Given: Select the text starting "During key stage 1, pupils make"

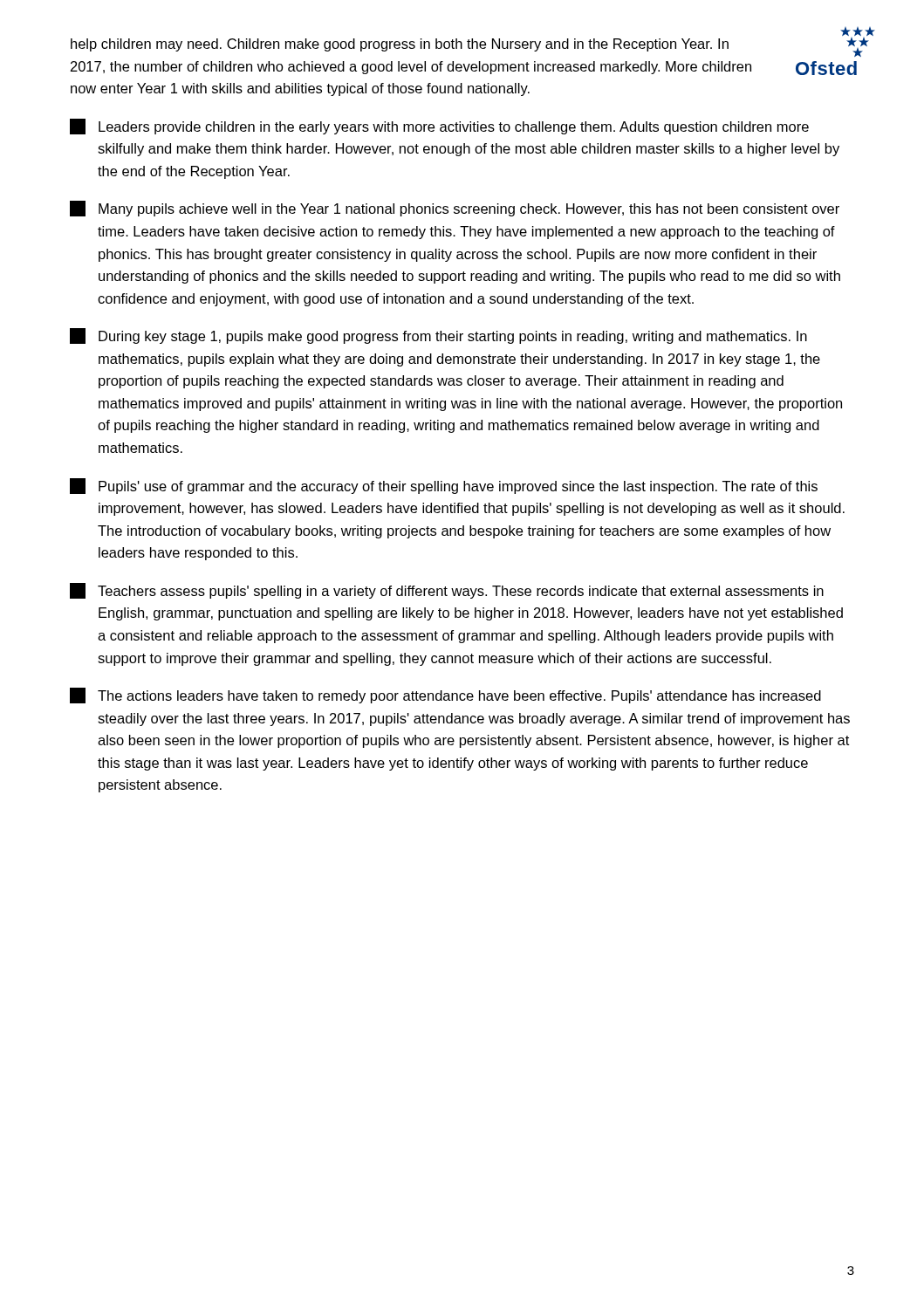Looking at the screenshot, I should click(x=462, y=393).
